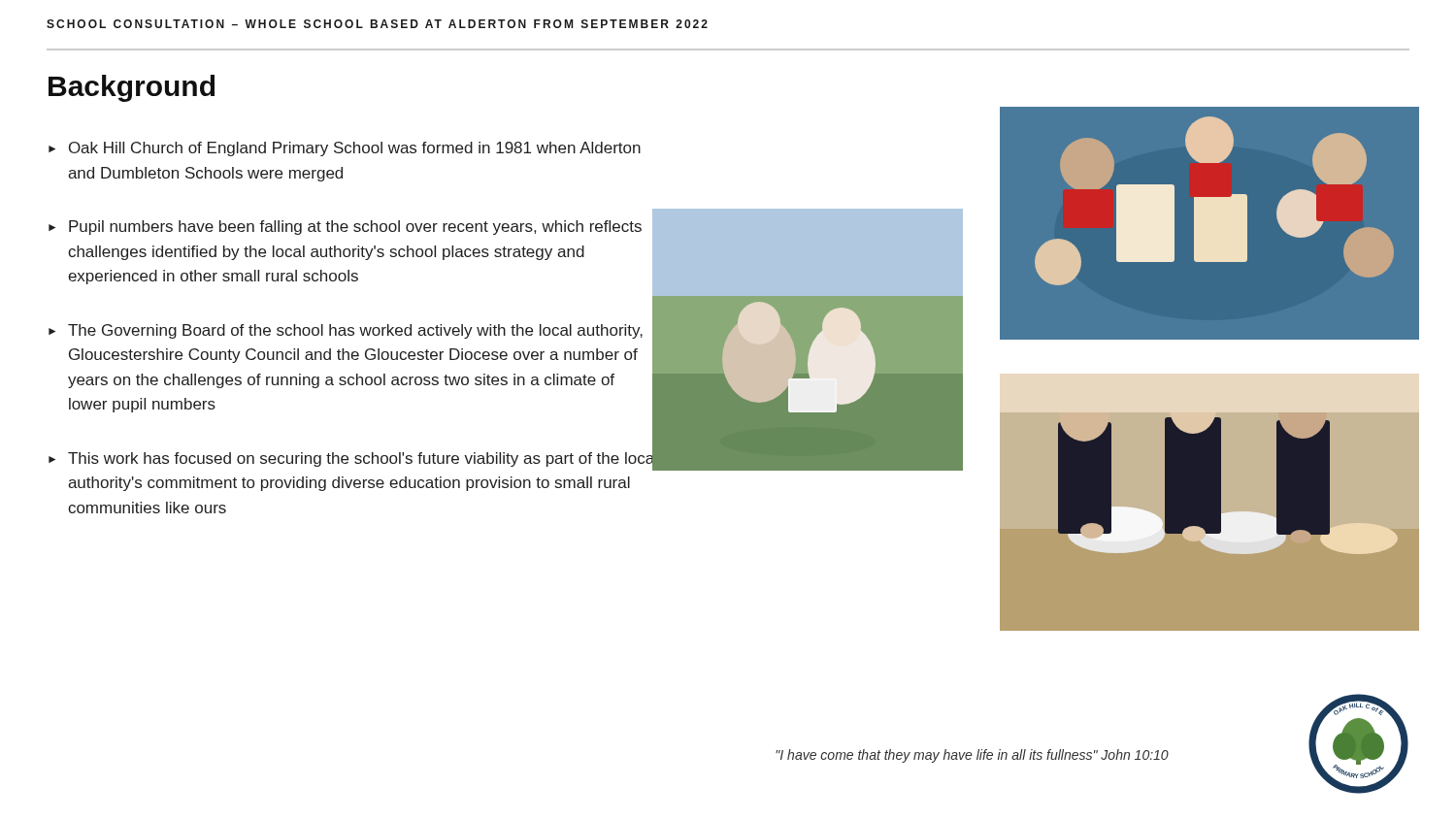Point to the passage starting "► This work has focused on securing the"
The width and height of the screenshot is (1456, 819).
[x=352, y=483]
